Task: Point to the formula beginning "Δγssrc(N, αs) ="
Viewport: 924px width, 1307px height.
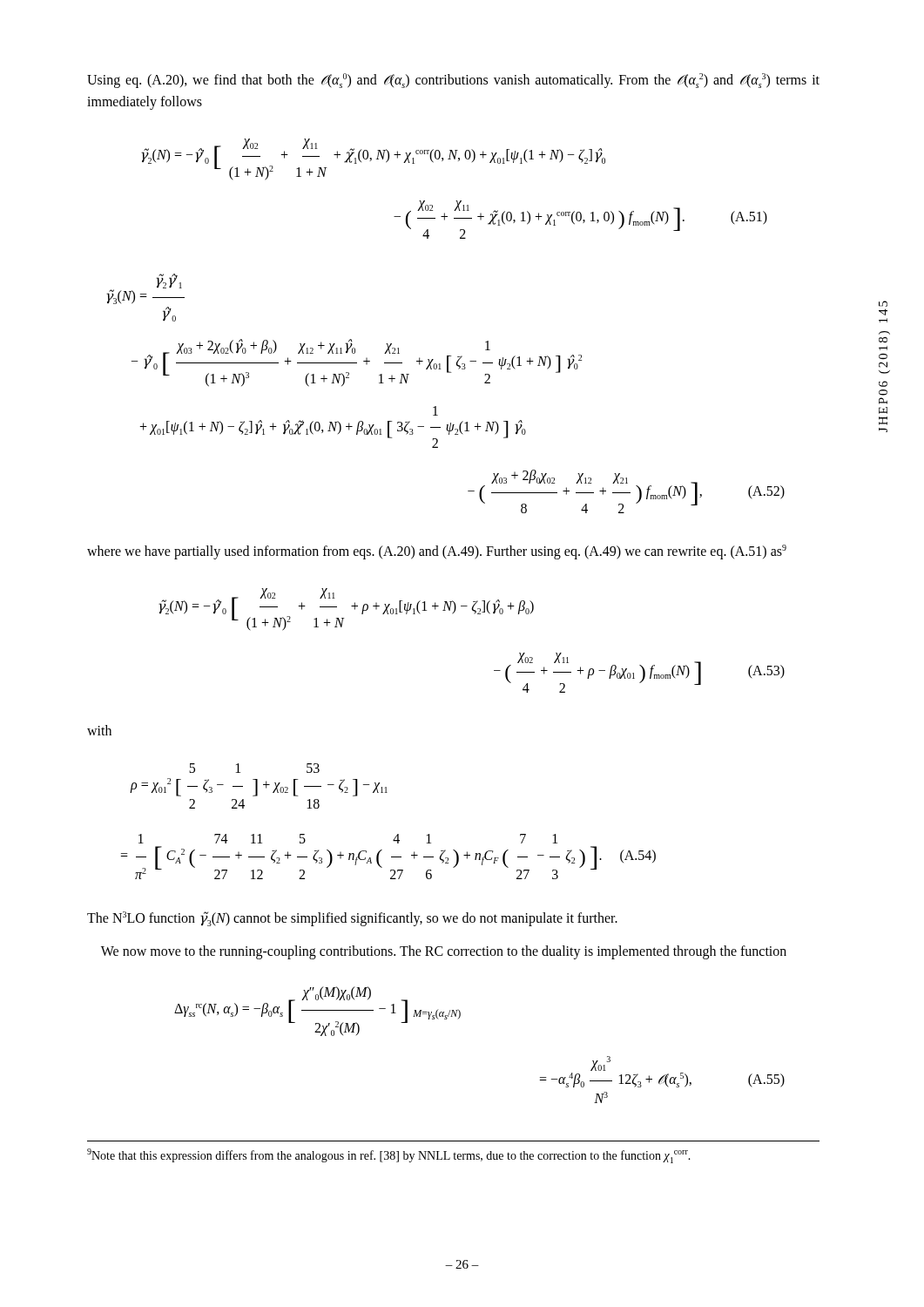Action: (317, 1011)
